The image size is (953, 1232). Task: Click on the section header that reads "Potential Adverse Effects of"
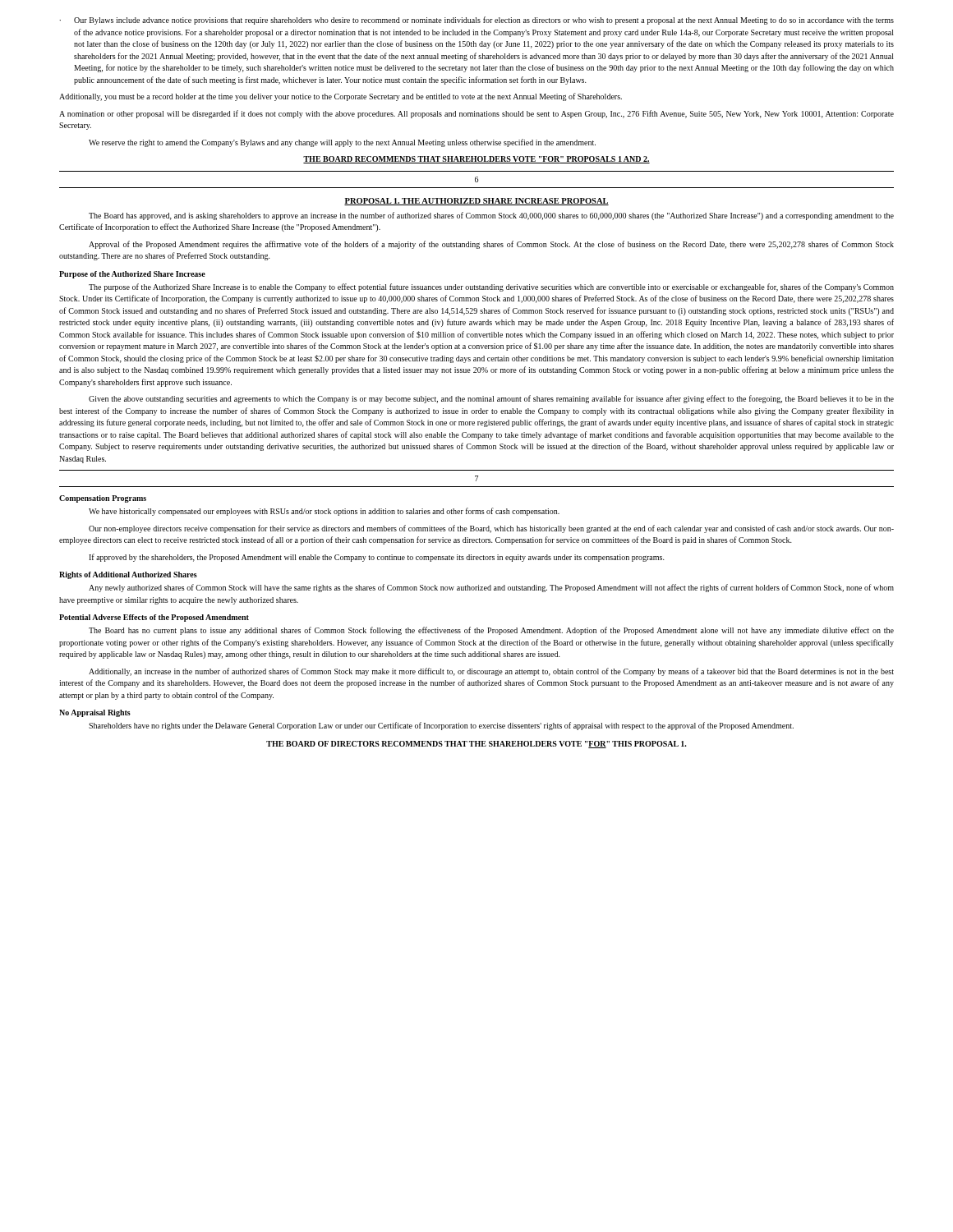click(x=154, y=617)
